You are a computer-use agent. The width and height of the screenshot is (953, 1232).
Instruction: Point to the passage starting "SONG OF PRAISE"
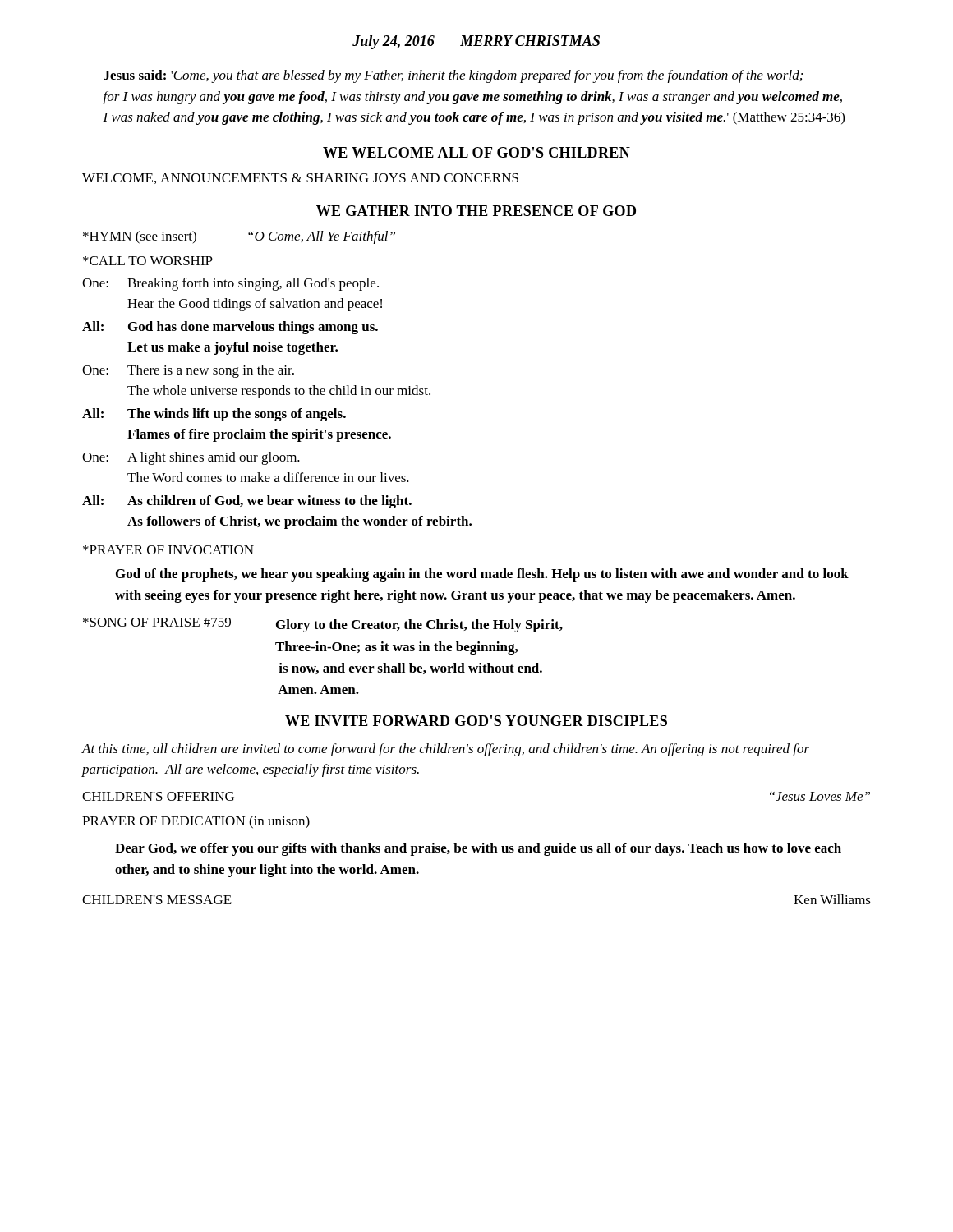[322, 658]
